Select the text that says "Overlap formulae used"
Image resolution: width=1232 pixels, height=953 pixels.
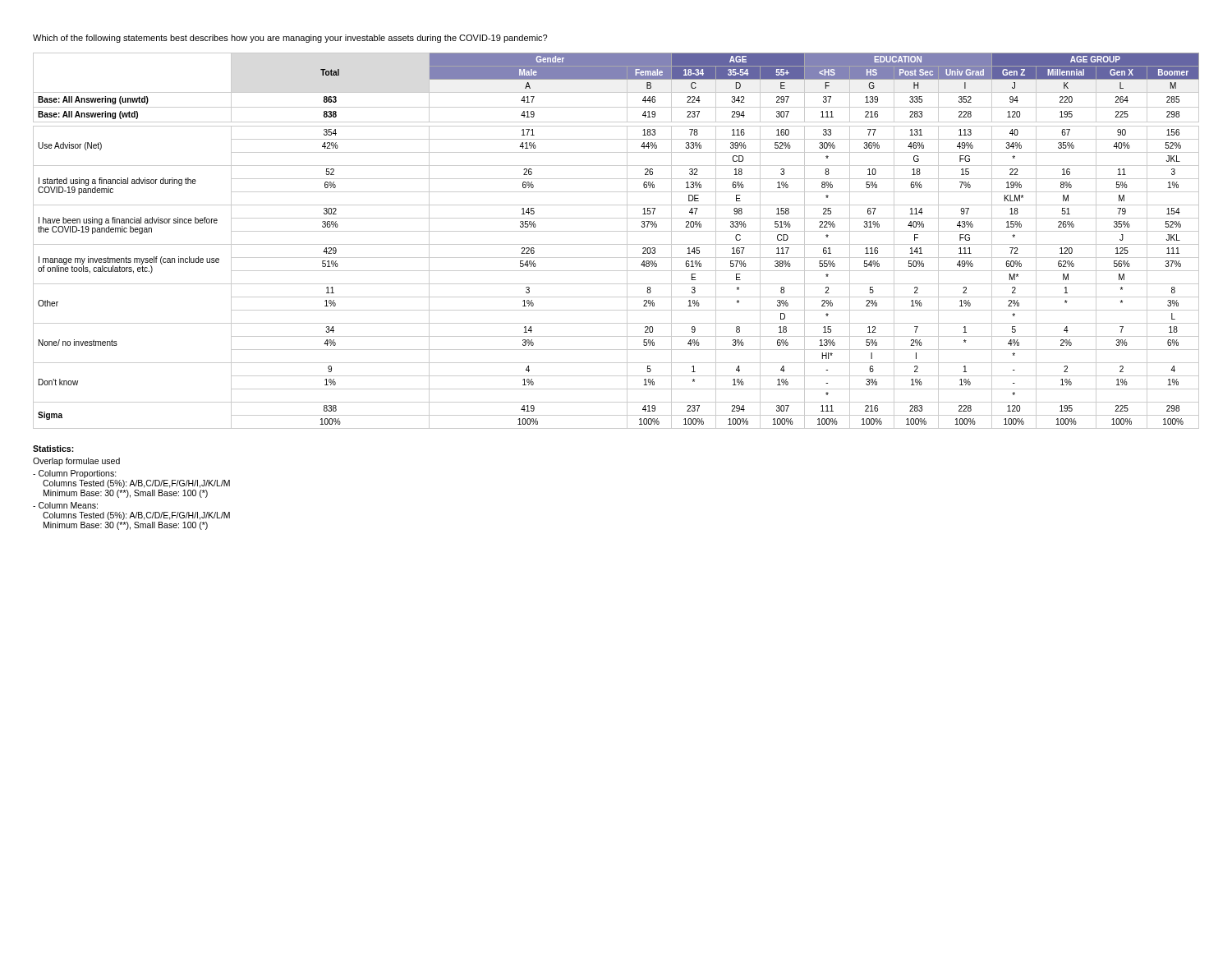[x=77, y=461]
